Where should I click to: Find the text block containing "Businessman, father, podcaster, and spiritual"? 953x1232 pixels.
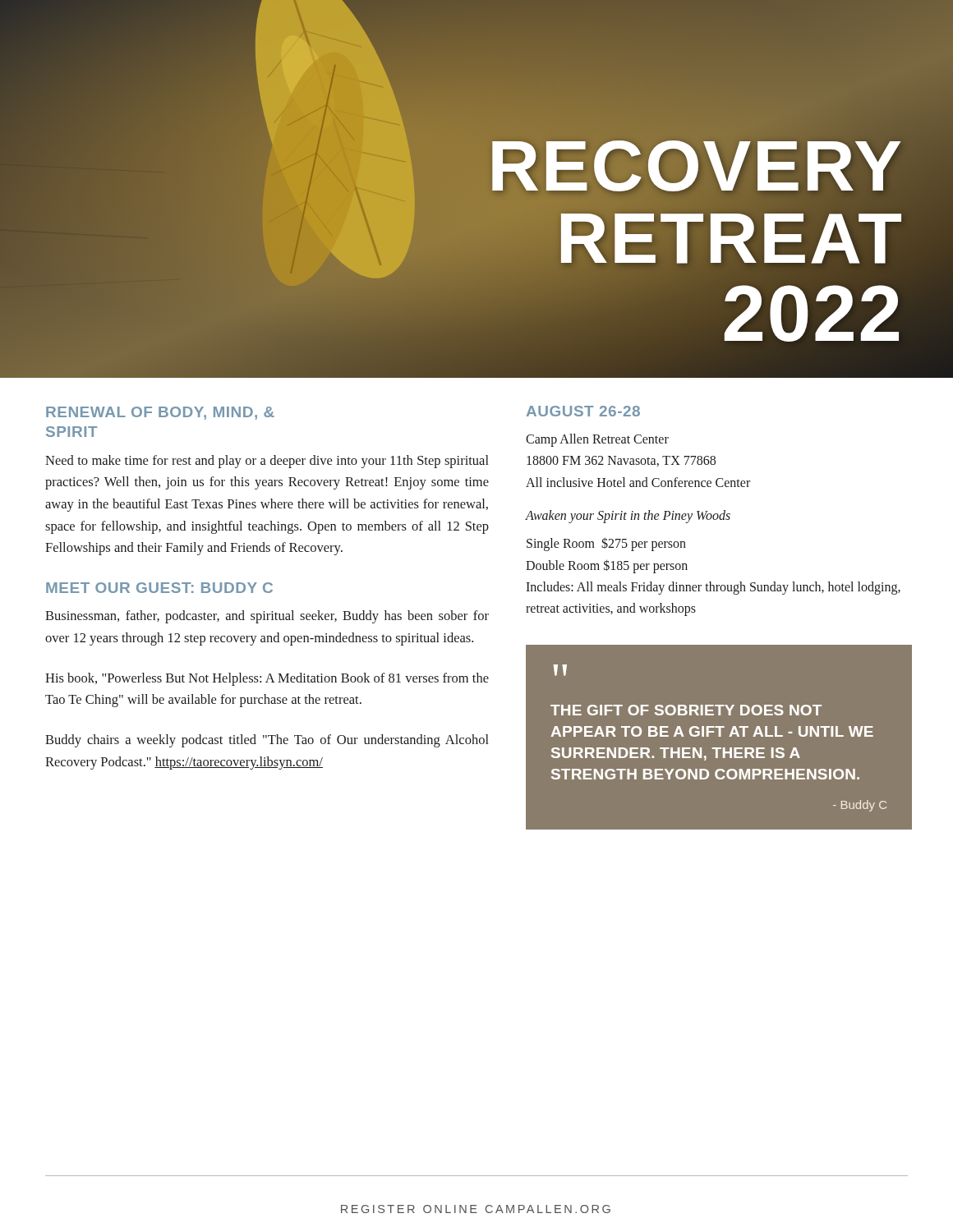click(x=267, y=627)
